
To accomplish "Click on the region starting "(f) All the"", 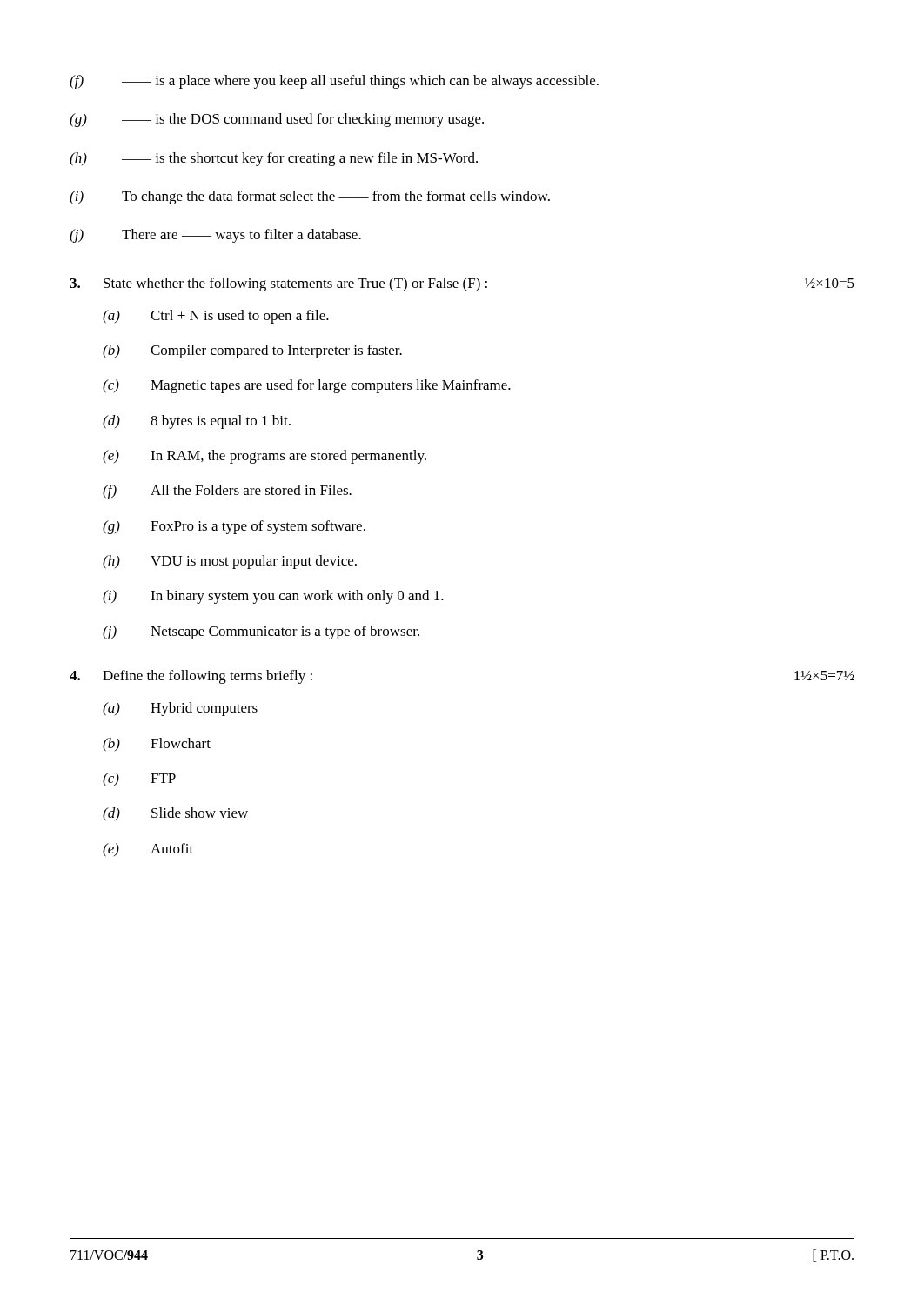I will [227, 492].
